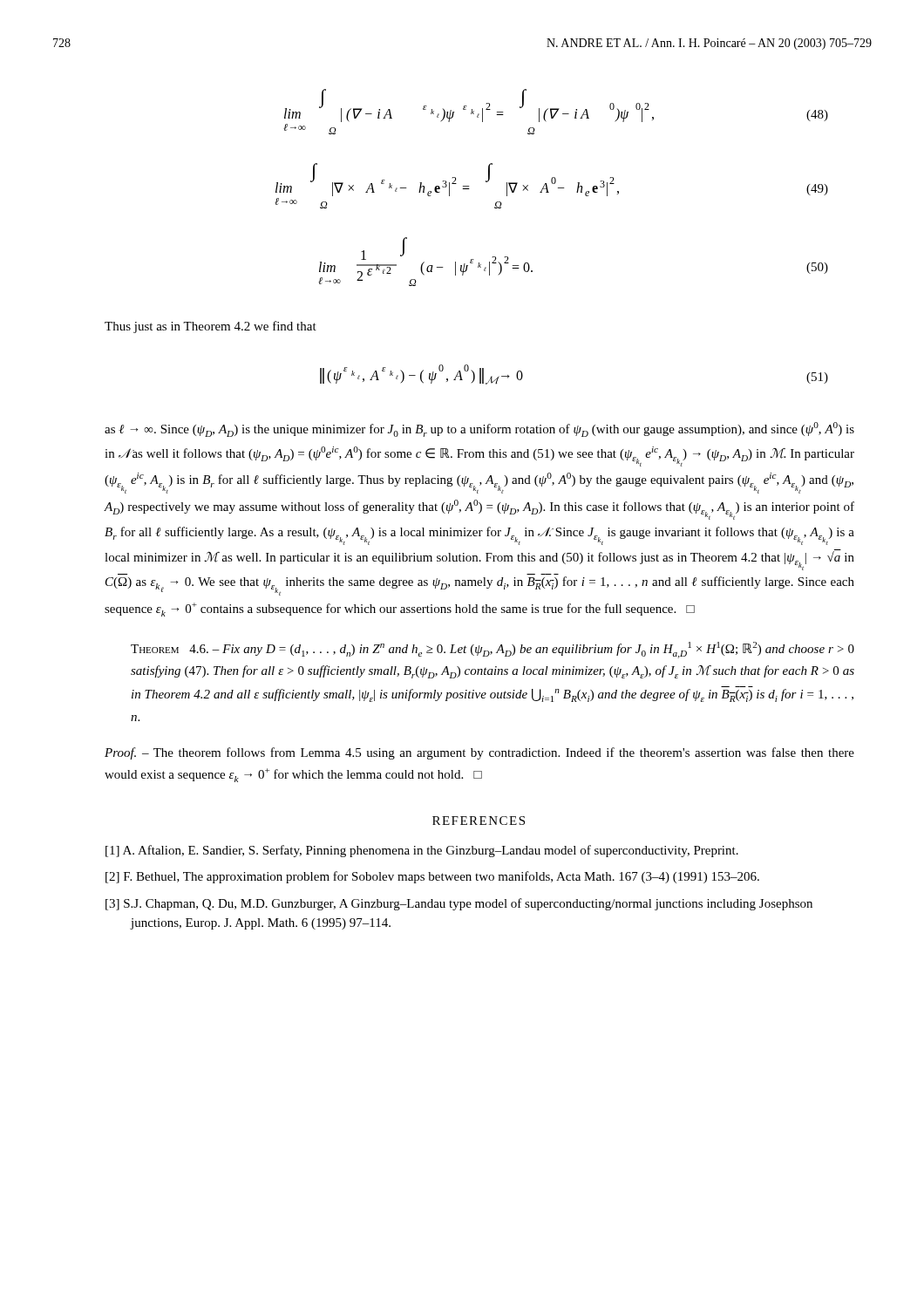
Task: Locate the formula that opens with "lim ℓ→∞ ∫ Ω |∇ × A ε"
Action: 479,189
